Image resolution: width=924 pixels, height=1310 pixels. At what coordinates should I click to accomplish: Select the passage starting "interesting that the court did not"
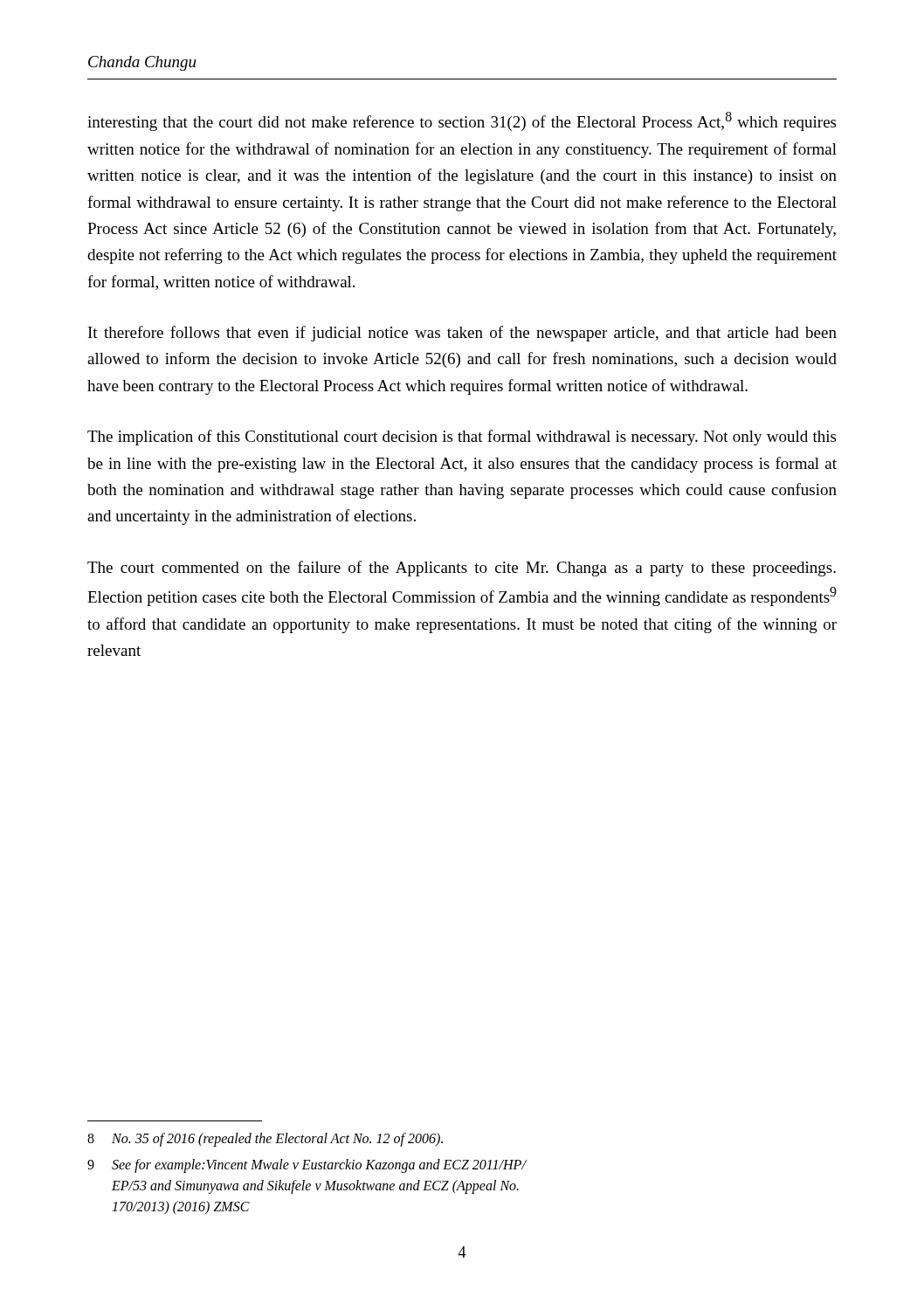click(x=462, y=200)
